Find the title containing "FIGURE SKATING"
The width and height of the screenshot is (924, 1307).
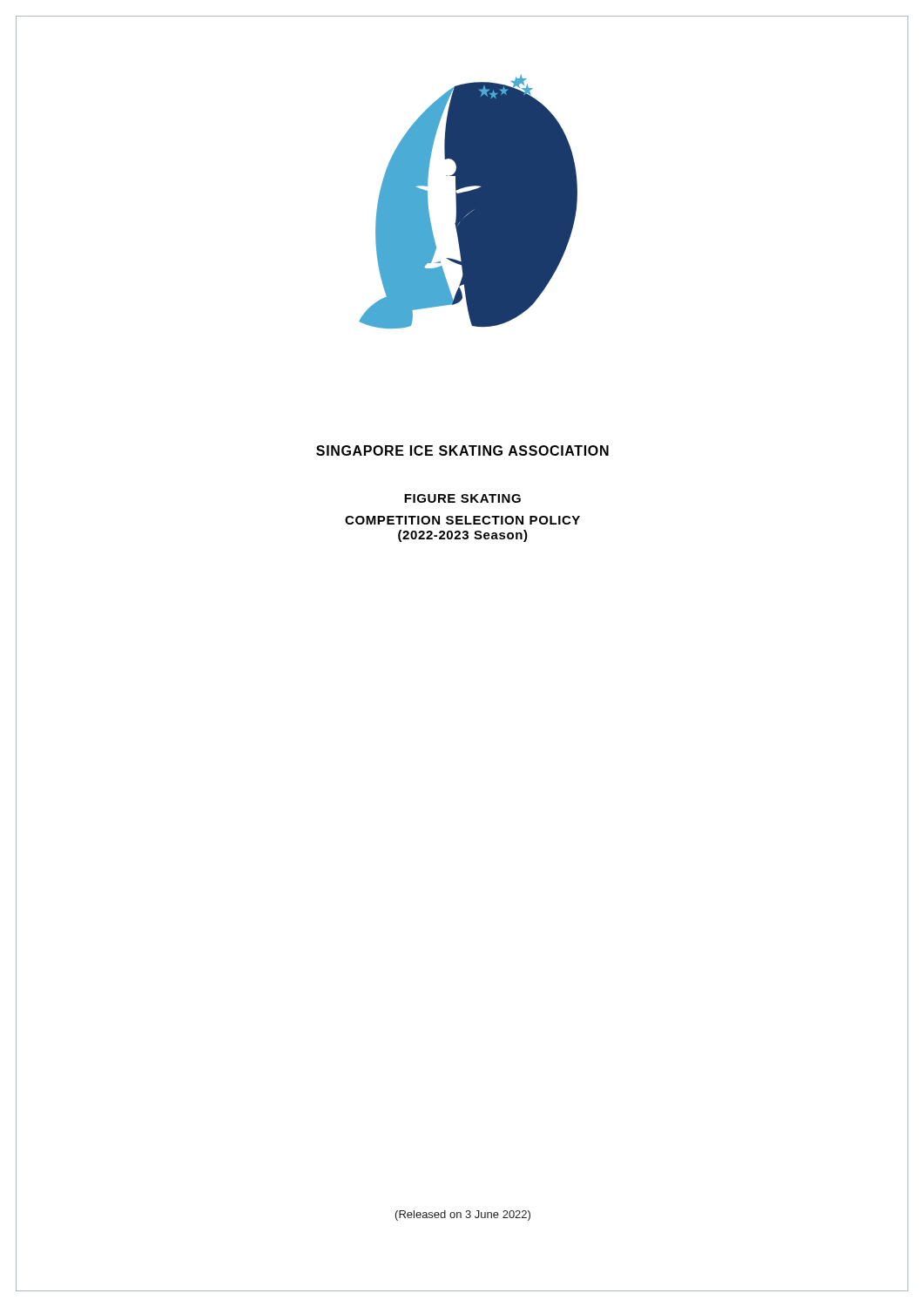[463, 498]
